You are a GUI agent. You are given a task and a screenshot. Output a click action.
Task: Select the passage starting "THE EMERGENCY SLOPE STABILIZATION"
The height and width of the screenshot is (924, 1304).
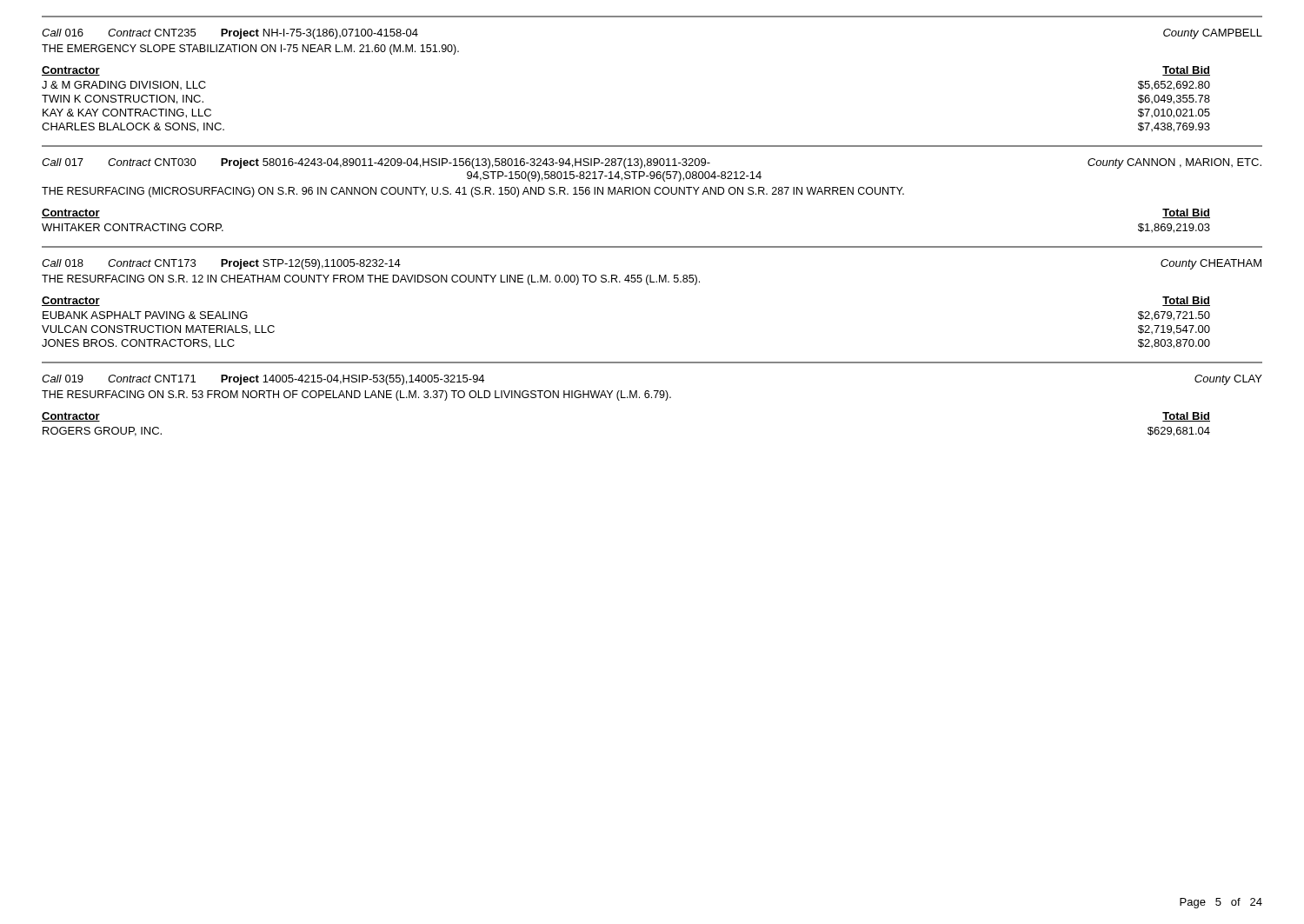coord(251,49)
